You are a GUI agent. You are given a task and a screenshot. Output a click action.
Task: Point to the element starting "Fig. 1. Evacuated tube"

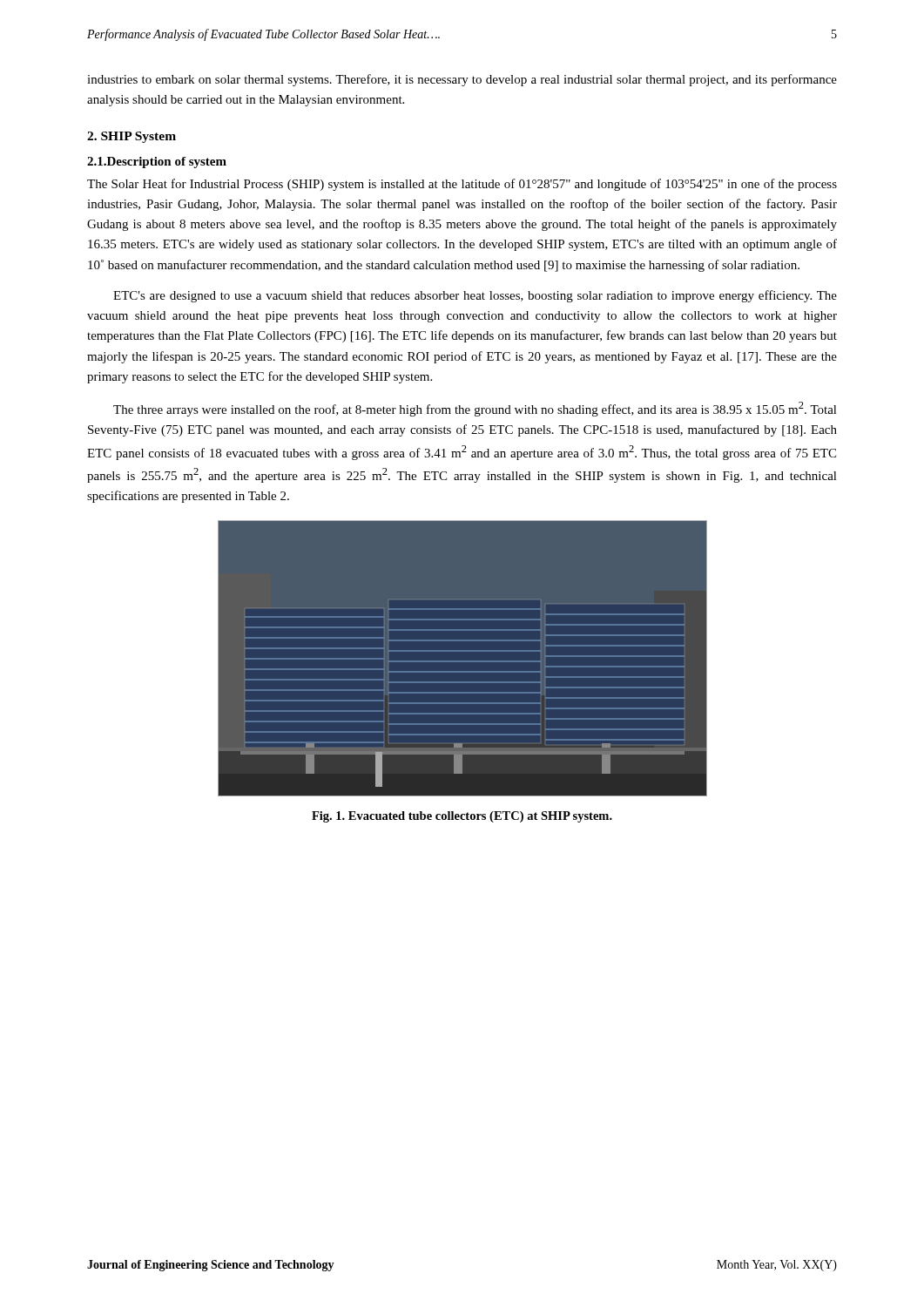(462, 816)
